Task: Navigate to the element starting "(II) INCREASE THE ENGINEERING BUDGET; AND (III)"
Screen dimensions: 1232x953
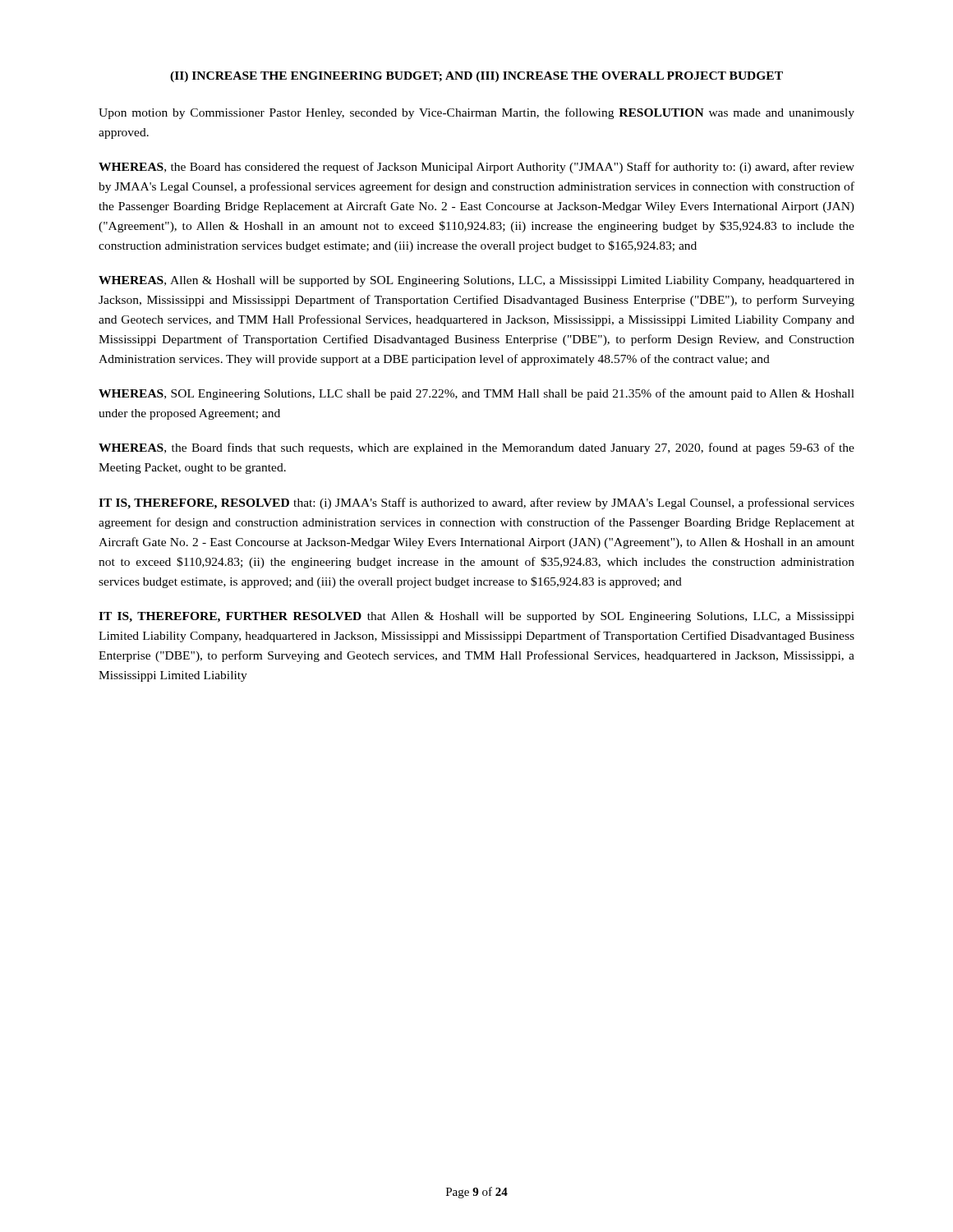Action: (476, 75)
